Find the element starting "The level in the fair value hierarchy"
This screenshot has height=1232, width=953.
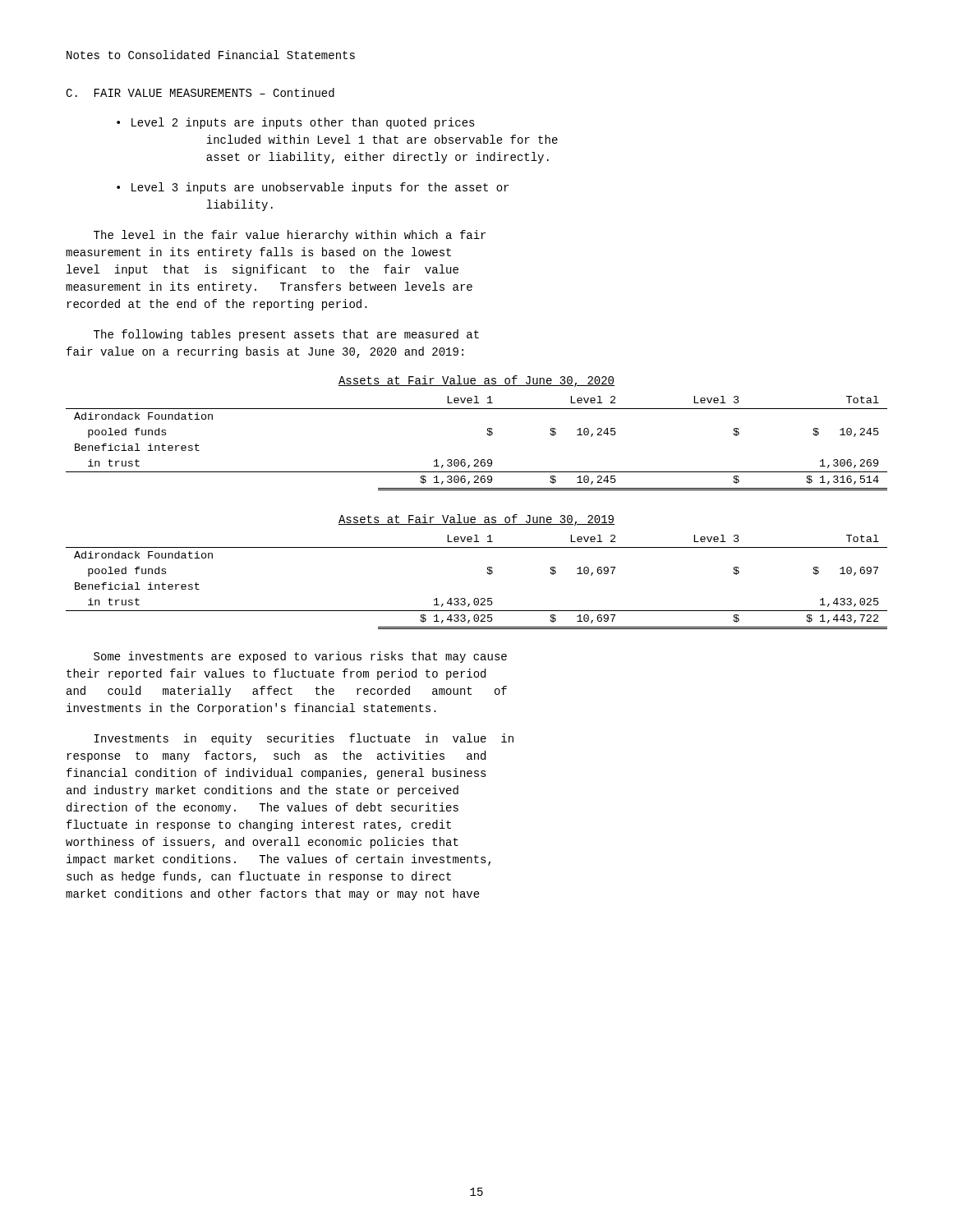[276, 270]
